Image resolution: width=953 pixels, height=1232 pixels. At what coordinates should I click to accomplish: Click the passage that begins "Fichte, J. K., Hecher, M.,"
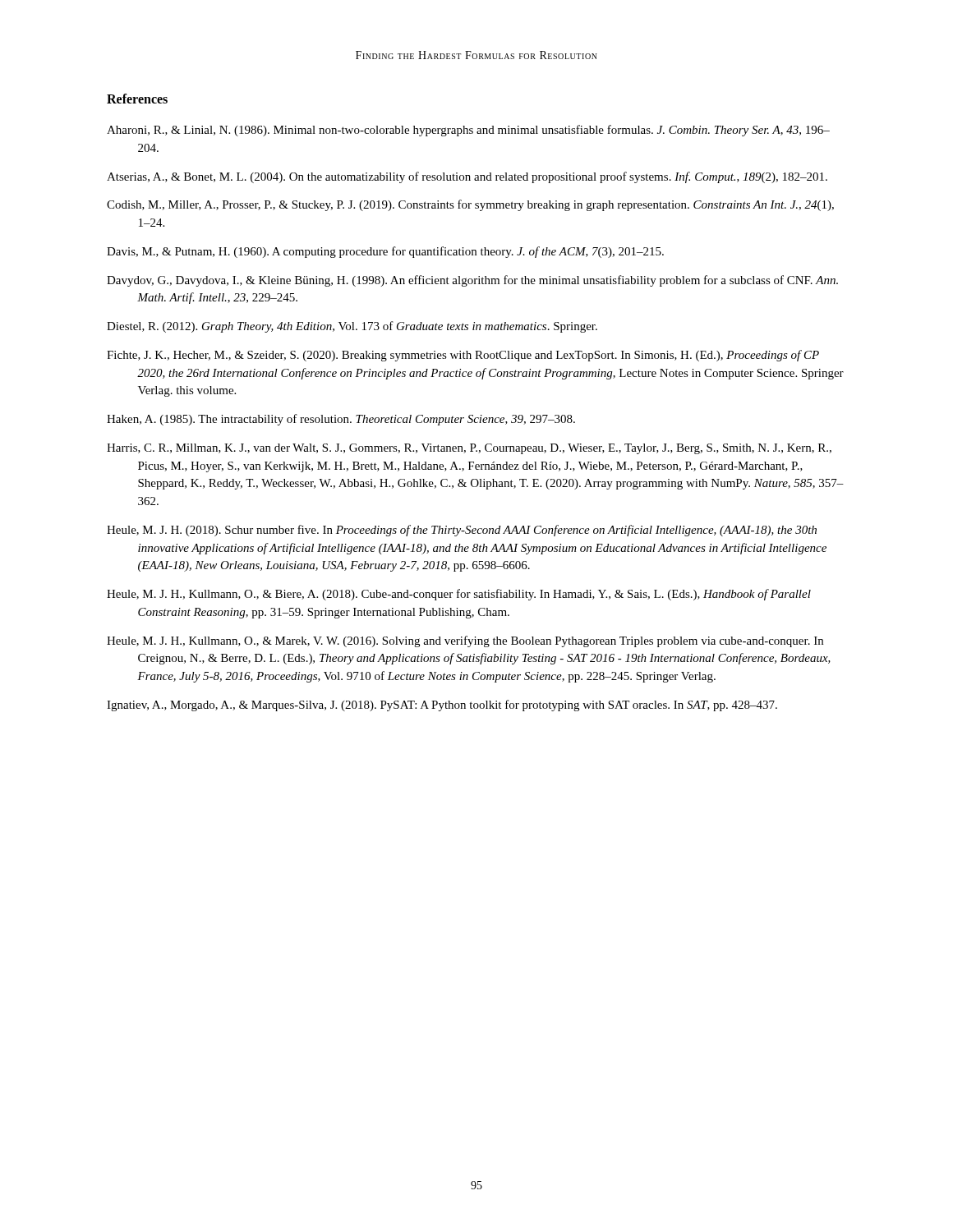click(x=475, y=372)
